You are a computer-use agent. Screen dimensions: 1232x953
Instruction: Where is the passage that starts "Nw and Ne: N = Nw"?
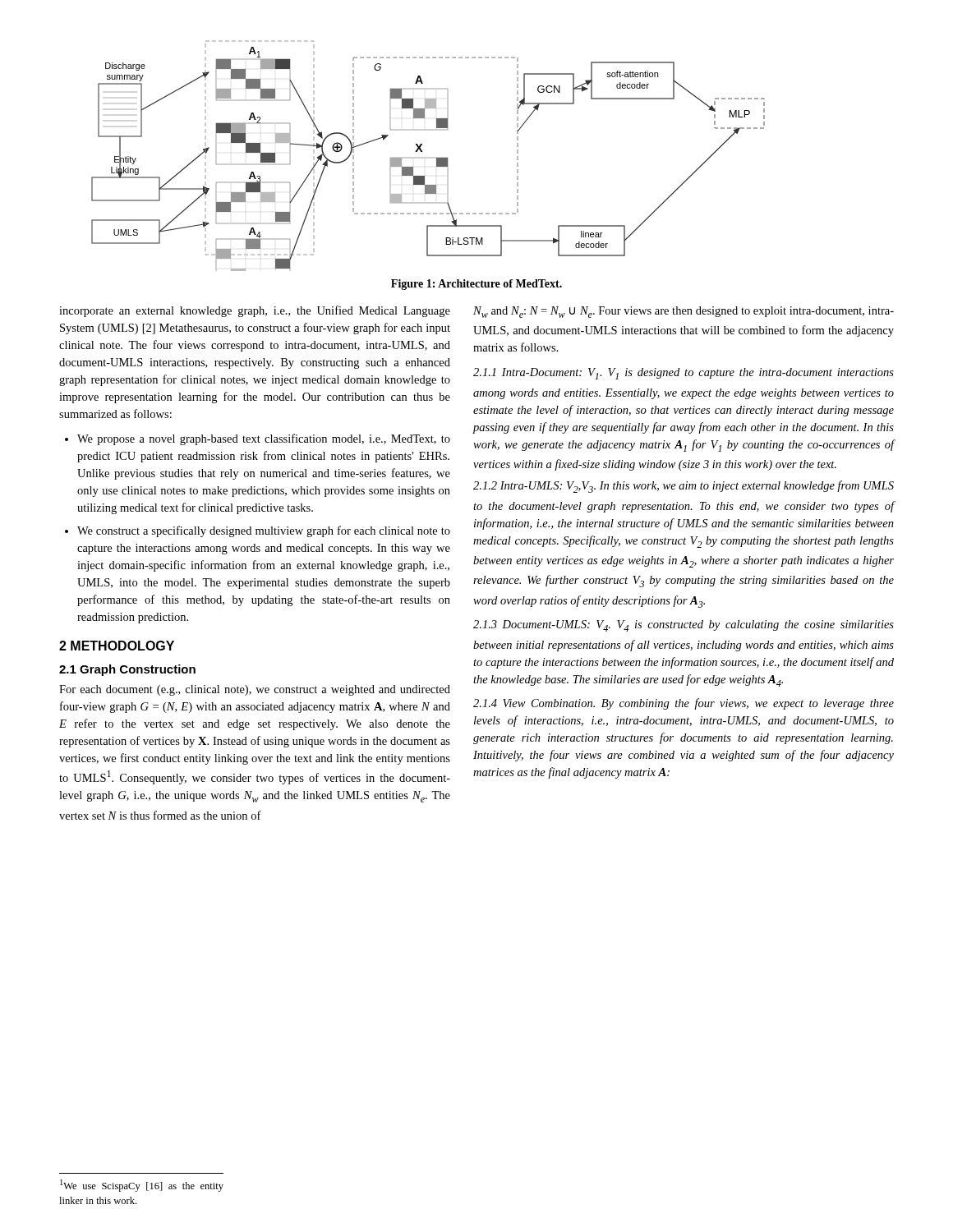click(x=684, y=542)
